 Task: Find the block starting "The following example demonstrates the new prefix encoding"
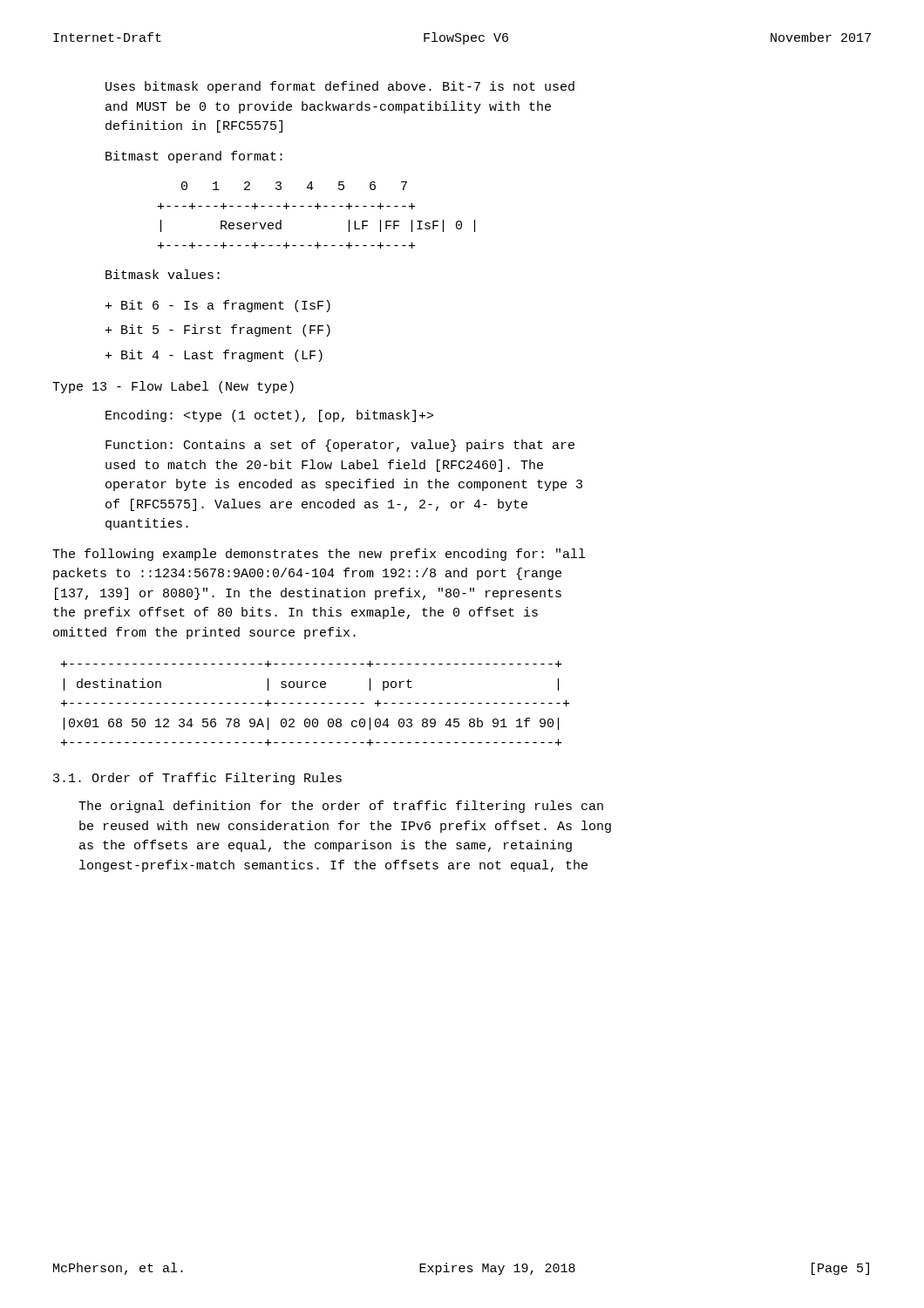coord(319,594)
